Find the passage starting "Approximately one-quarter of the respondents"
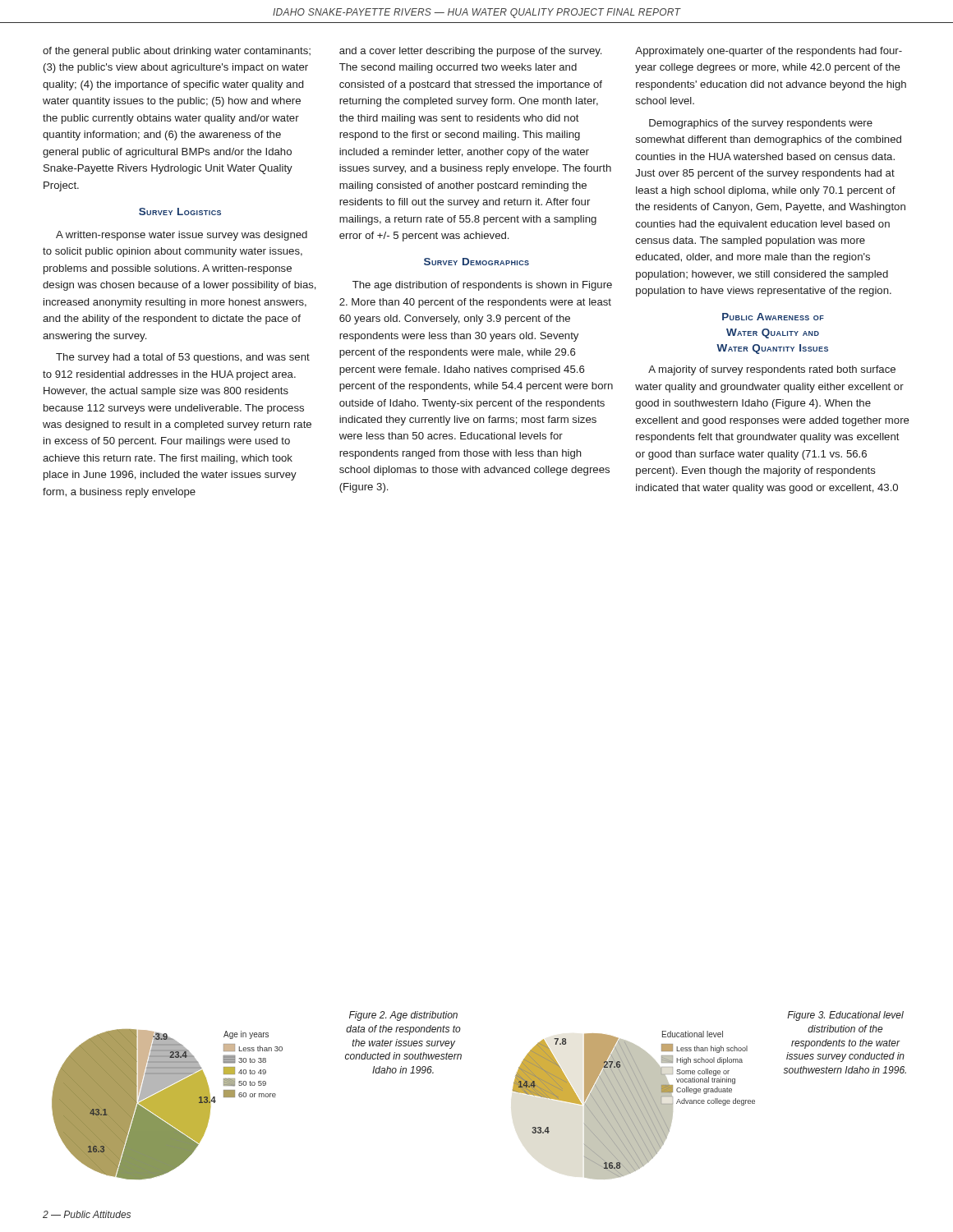 coord(773,171)
